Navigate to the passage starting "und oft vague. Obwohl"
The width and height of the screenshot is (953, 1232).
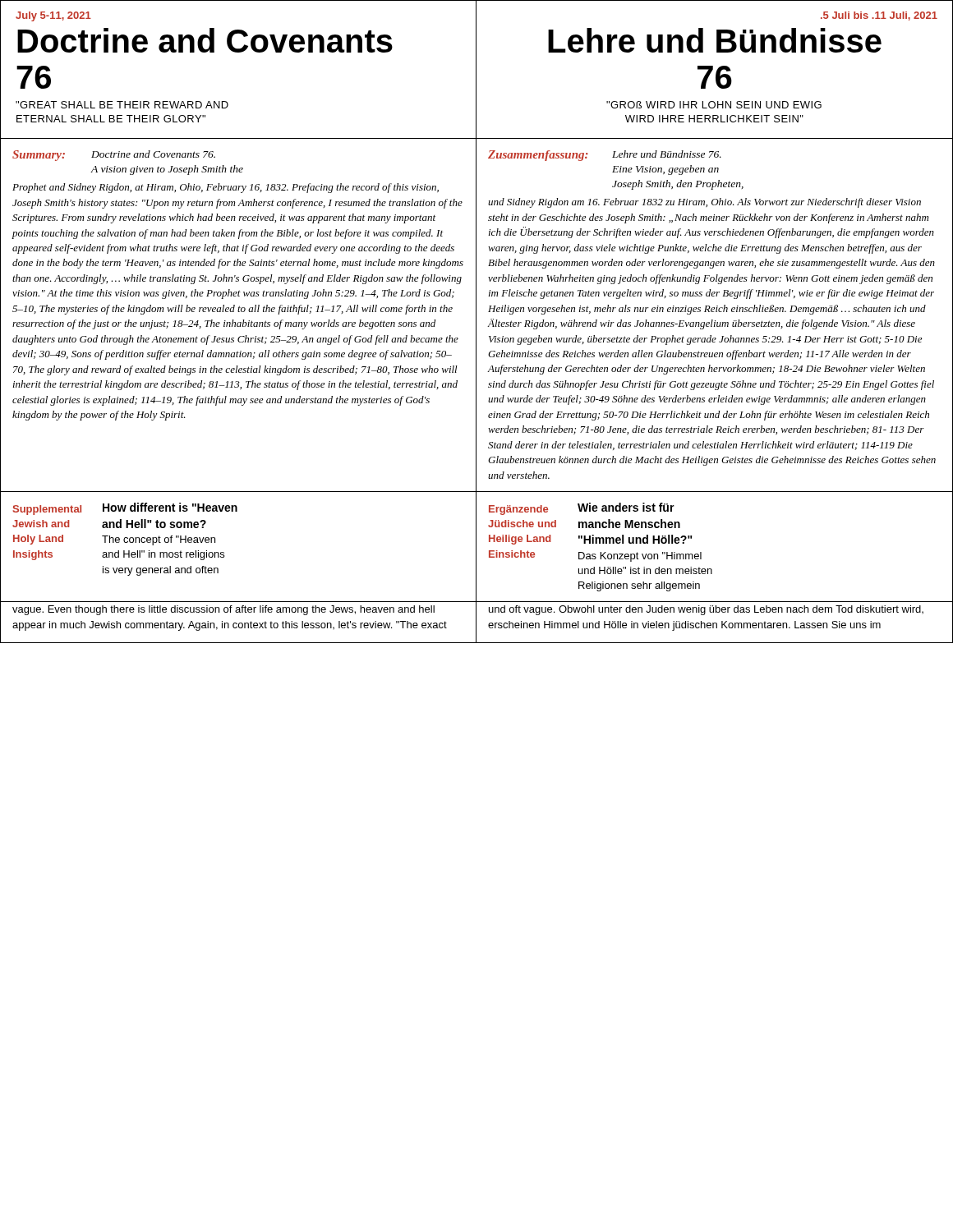[706, 617]
